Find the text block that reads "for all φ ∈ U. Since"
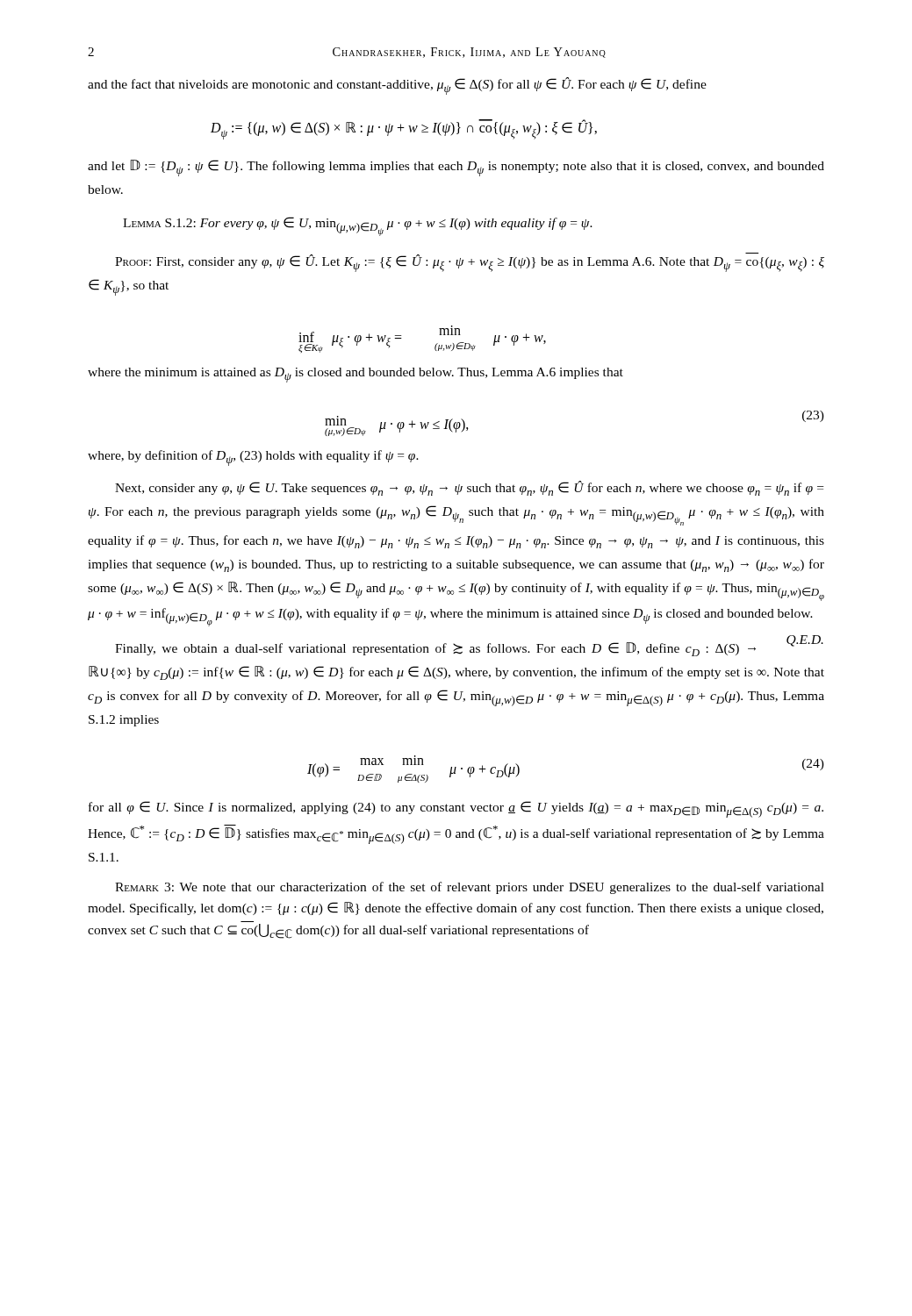The image size is (912, 1316). pyautogui.click(x=456, y=832)
